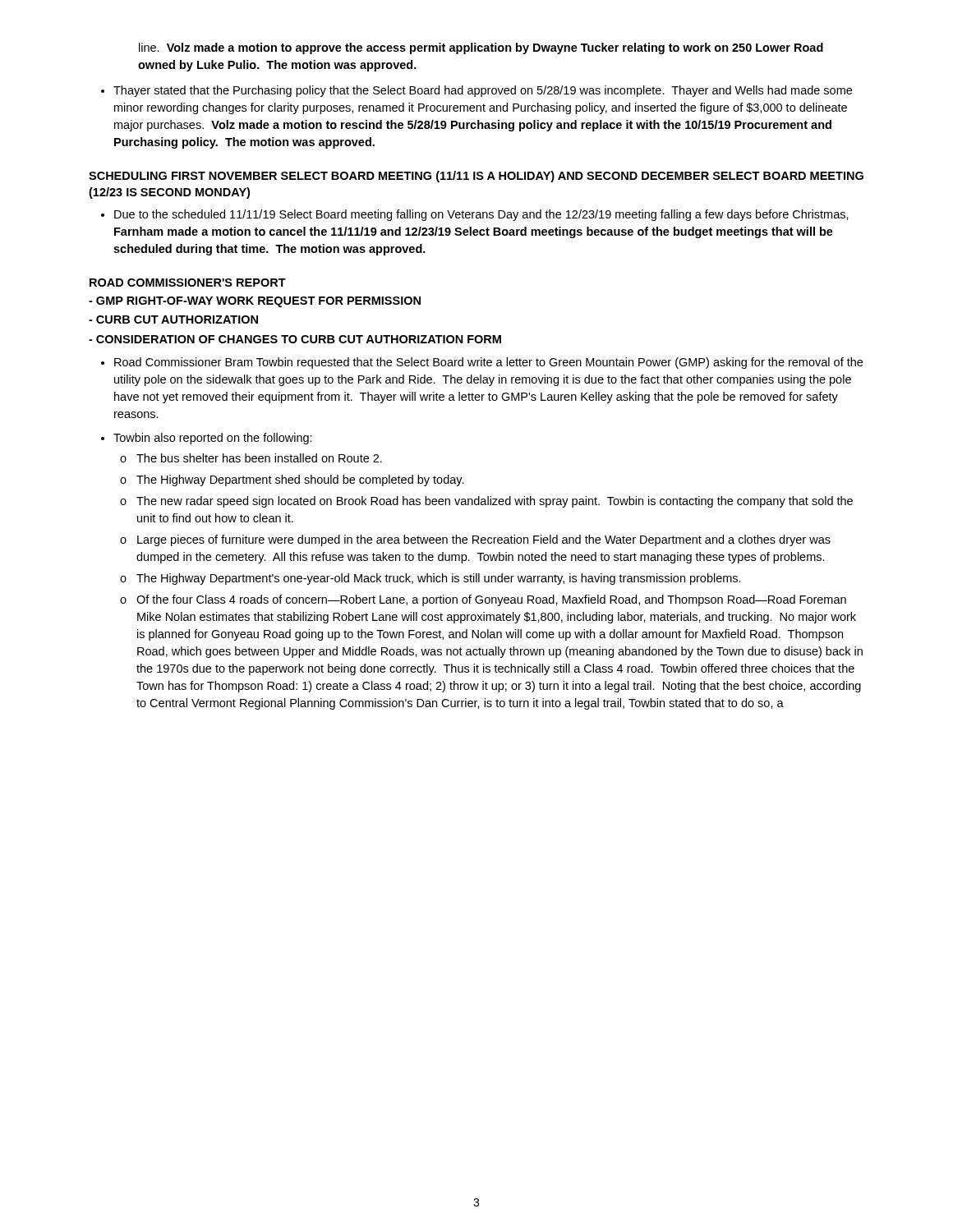
Task: Where is the passage that starts "The bus shelter has been"?
Action: (x=260, y=458)
